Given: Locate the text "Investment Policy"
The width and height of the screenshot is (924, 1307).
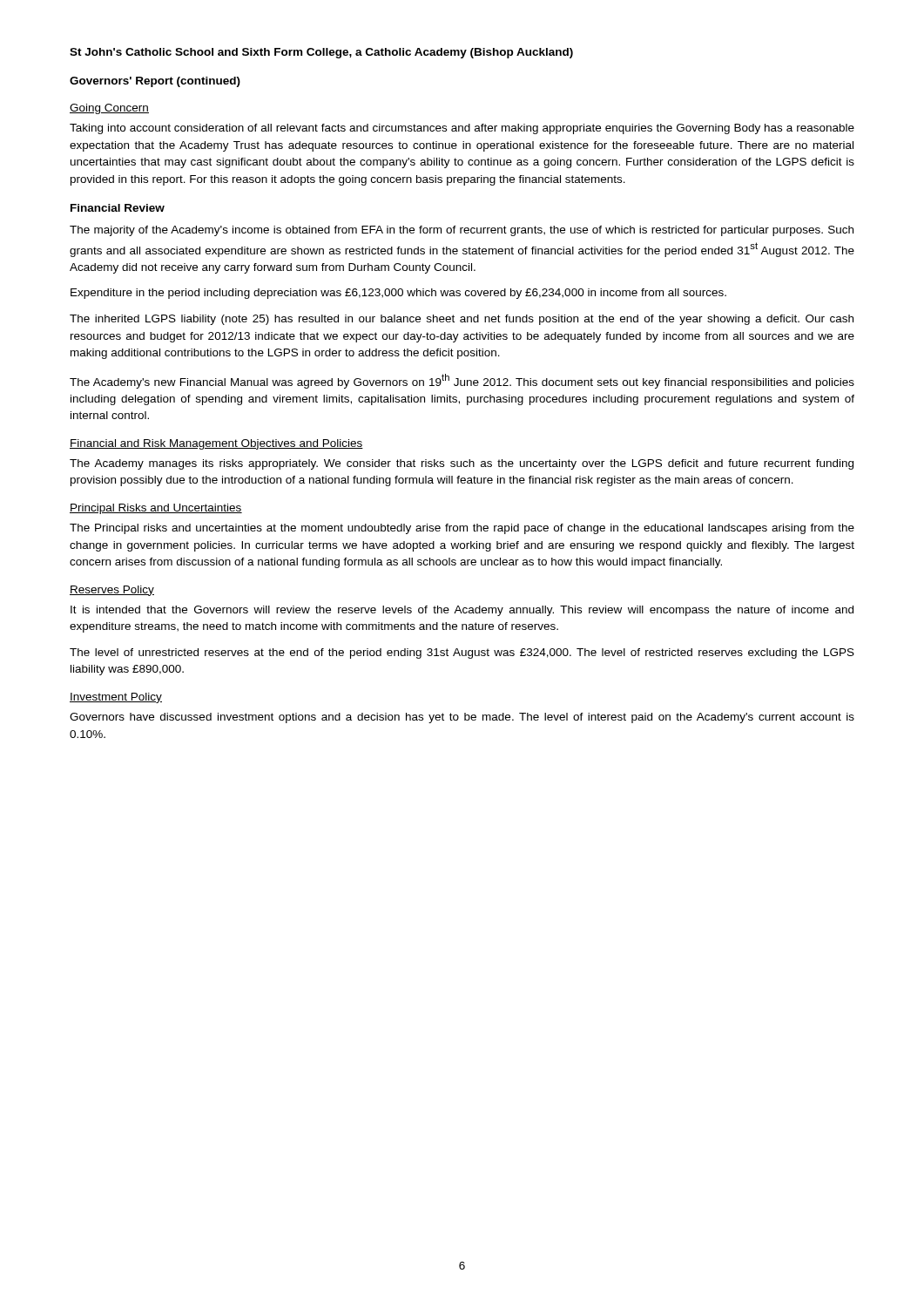Looking at the screenshot, I should pos(116,697).
